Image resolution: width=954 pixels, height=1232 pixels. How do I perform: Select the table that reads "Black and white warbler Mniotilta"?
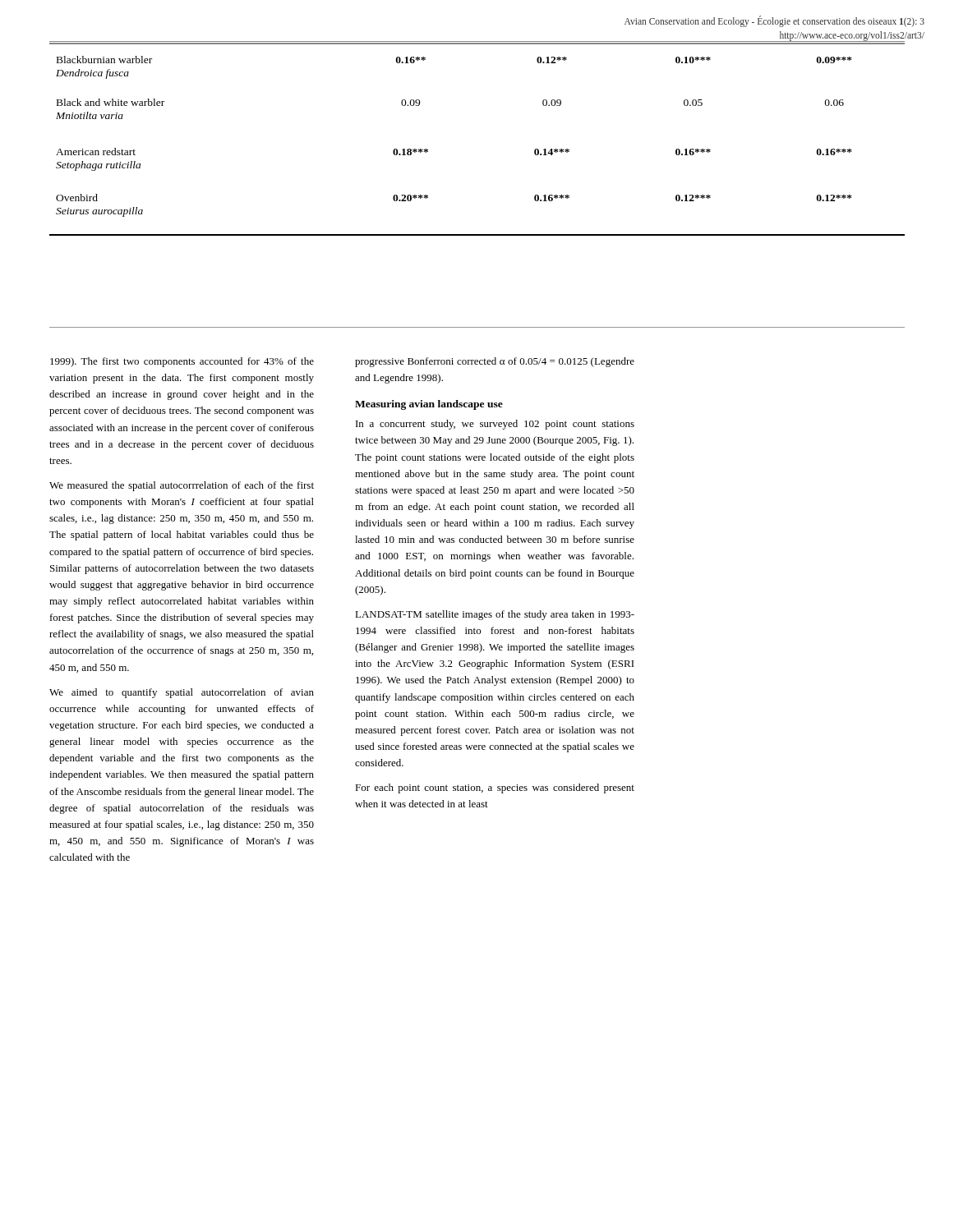pyautogui.click(x=477, y=138)
